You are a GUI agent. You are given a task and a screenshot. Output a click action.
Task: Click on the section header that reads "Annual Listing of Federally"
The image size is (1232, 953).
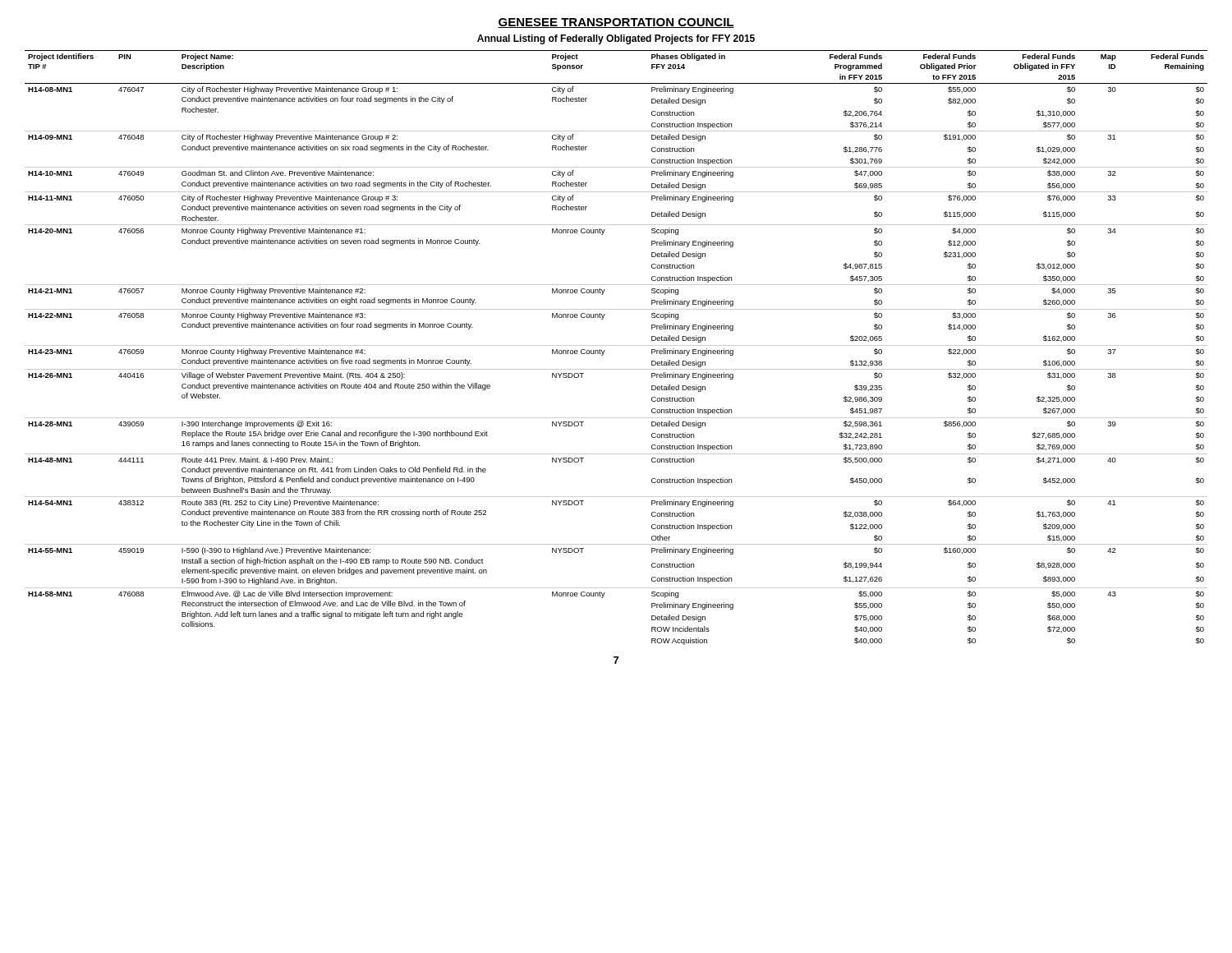click(616, 39)
